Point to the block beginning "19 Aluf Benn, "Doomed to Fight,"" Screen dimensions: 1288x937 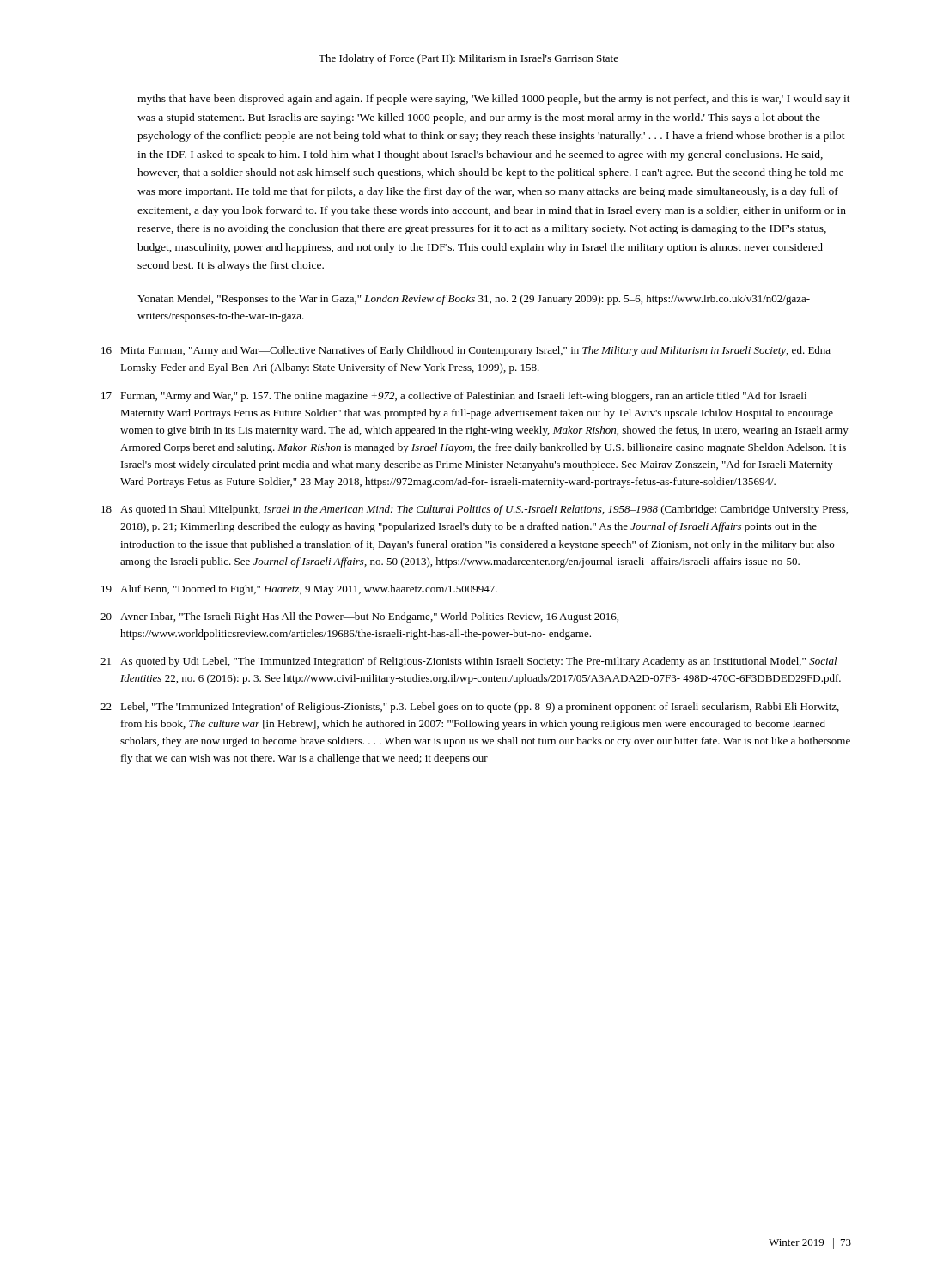(x=468, y=589)
